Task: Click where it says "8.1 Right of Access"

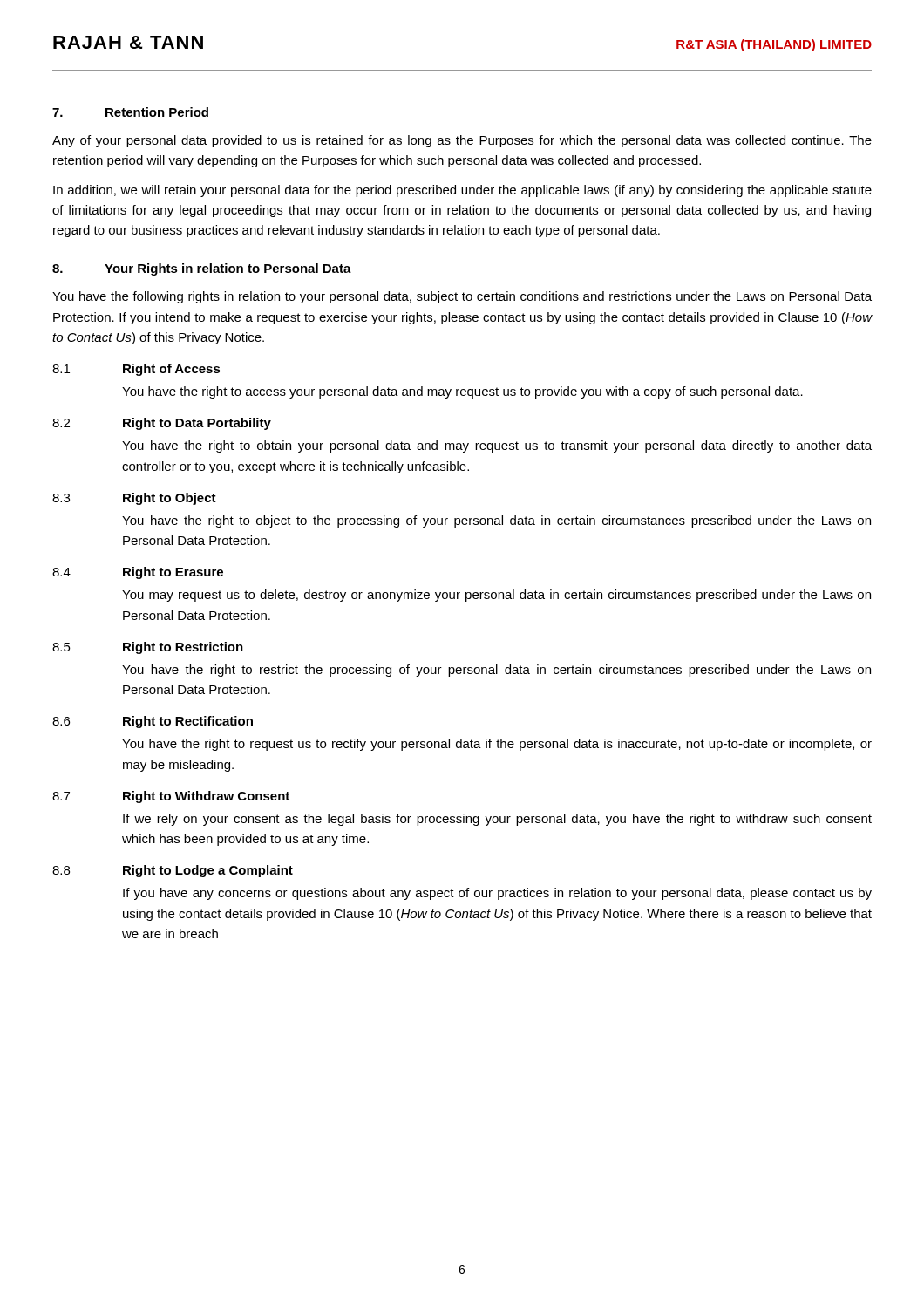Action: tap(136, 368)
